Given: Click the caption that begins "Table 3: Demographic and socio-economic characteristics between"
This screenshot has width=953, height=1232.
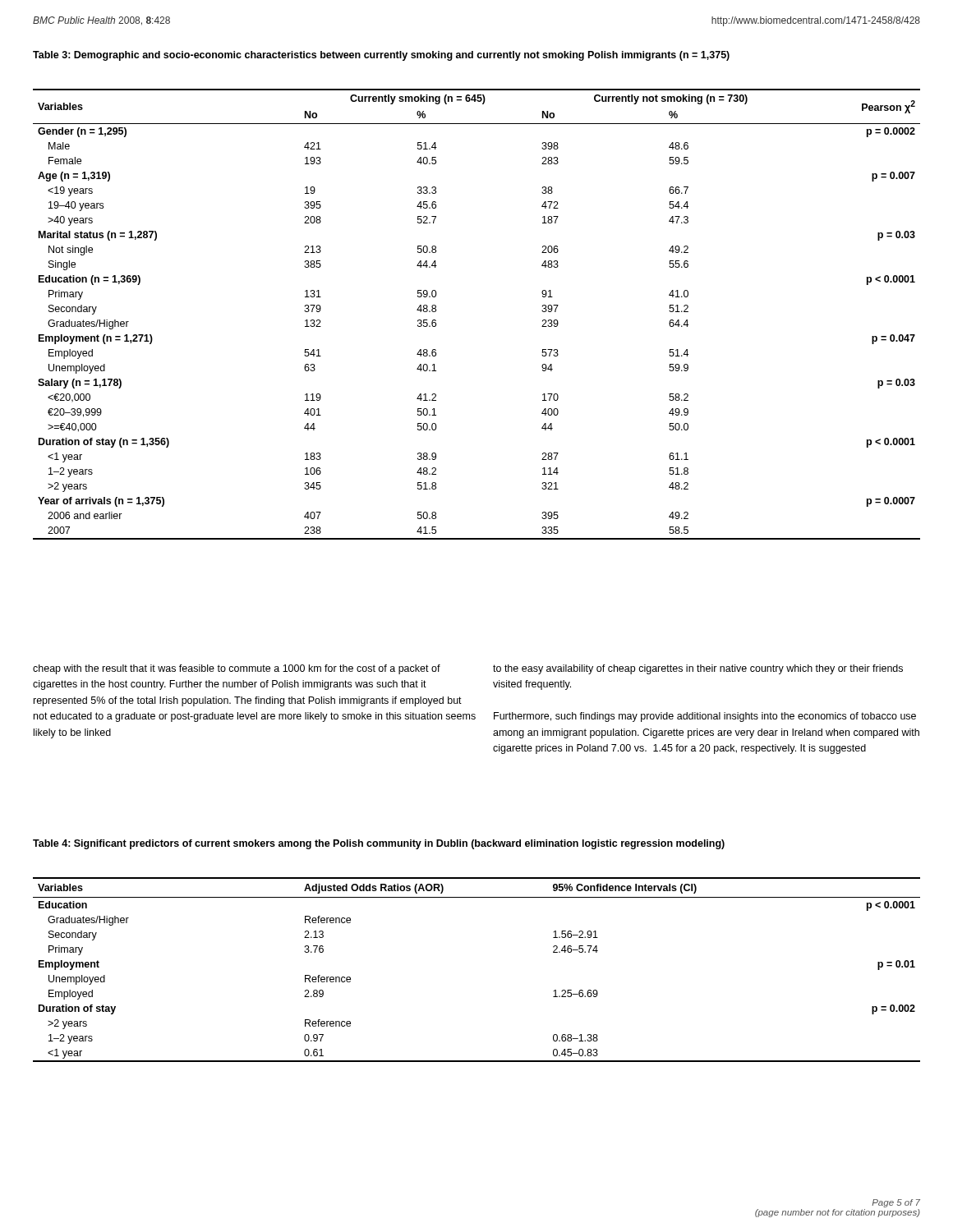Looking at the screenshot, I should (381, 55).
